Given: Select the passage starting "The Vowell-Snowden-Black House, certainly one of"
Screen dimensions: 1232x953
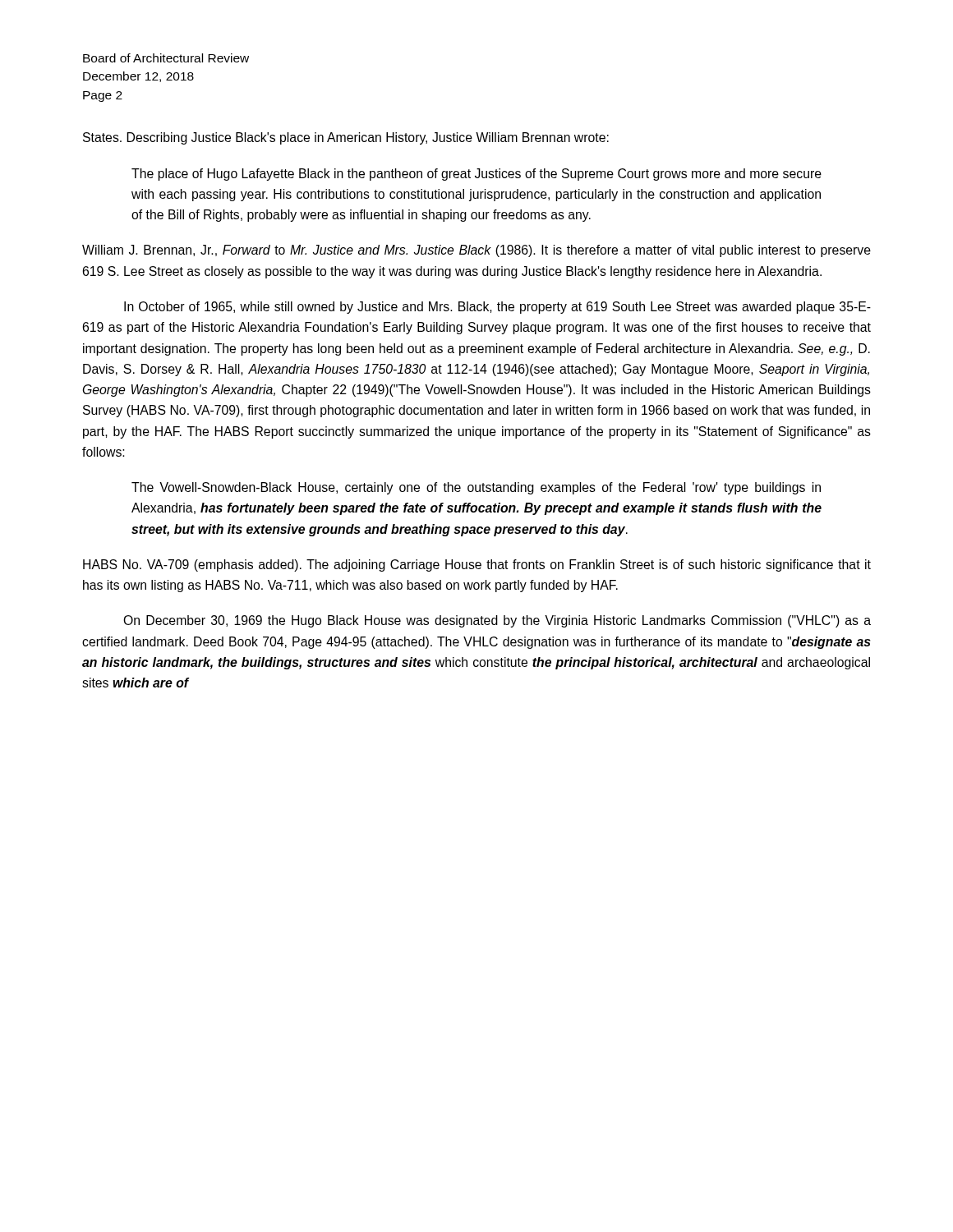Looking at the screenshot, I should point(476,508).
